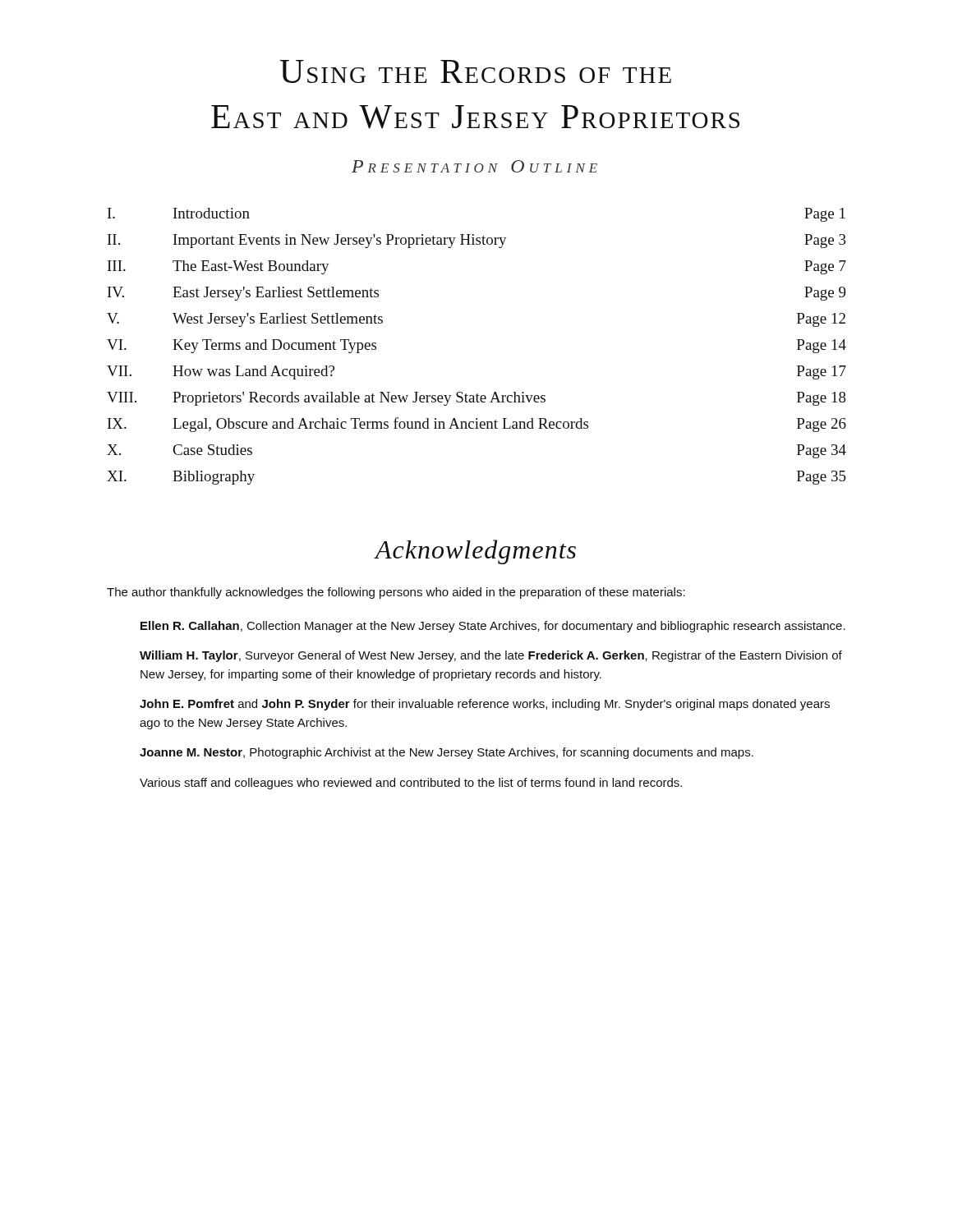Click on the table containing "Key Terms and"
This screenshot has width=953, height=1232.
click(476, 345)
